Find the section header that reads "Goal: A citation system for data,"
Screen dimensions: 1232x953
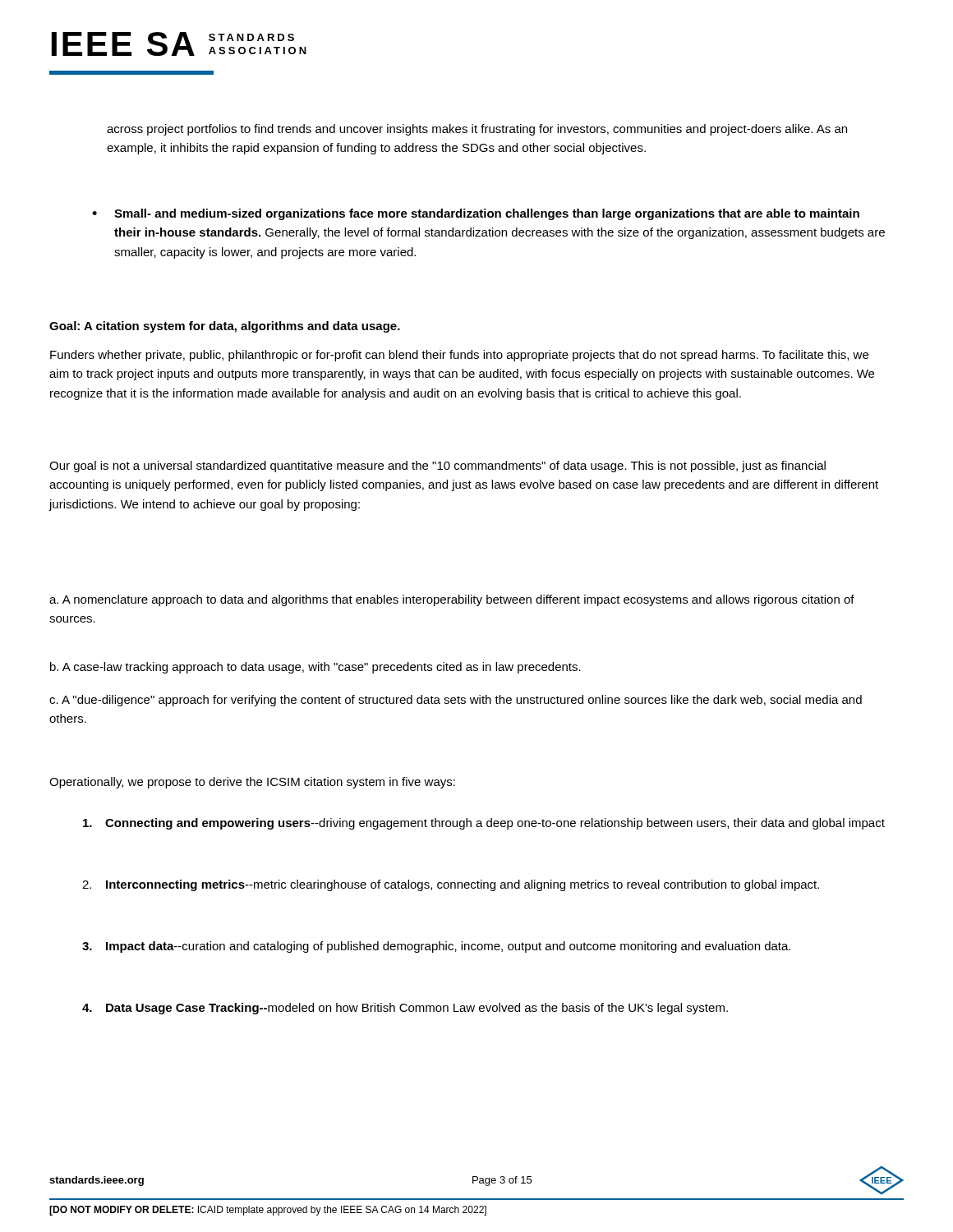pyautogui.click(x=225, y=326)
